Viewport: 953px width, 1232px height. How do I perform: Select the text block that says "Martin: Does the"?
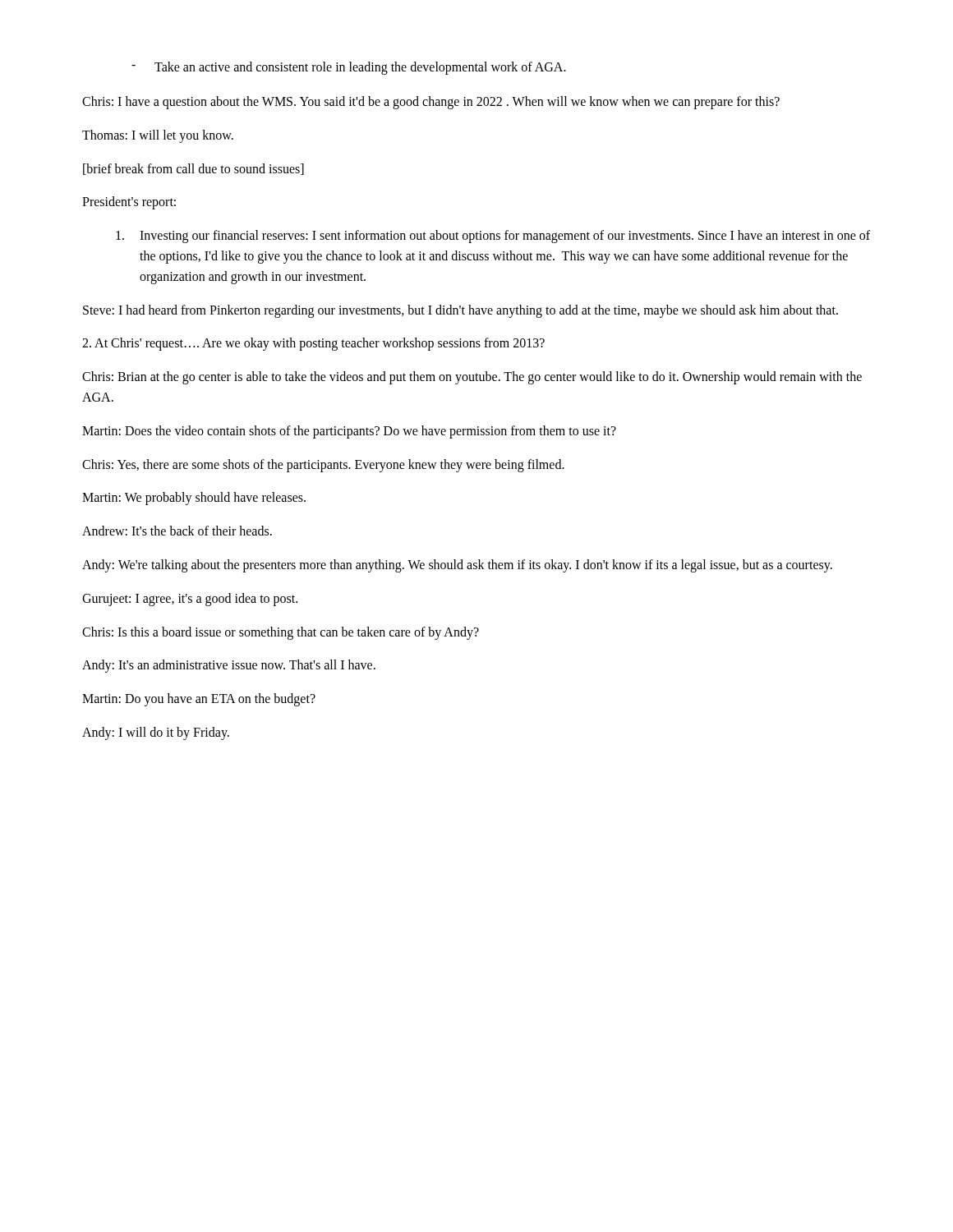pos(349,431)
